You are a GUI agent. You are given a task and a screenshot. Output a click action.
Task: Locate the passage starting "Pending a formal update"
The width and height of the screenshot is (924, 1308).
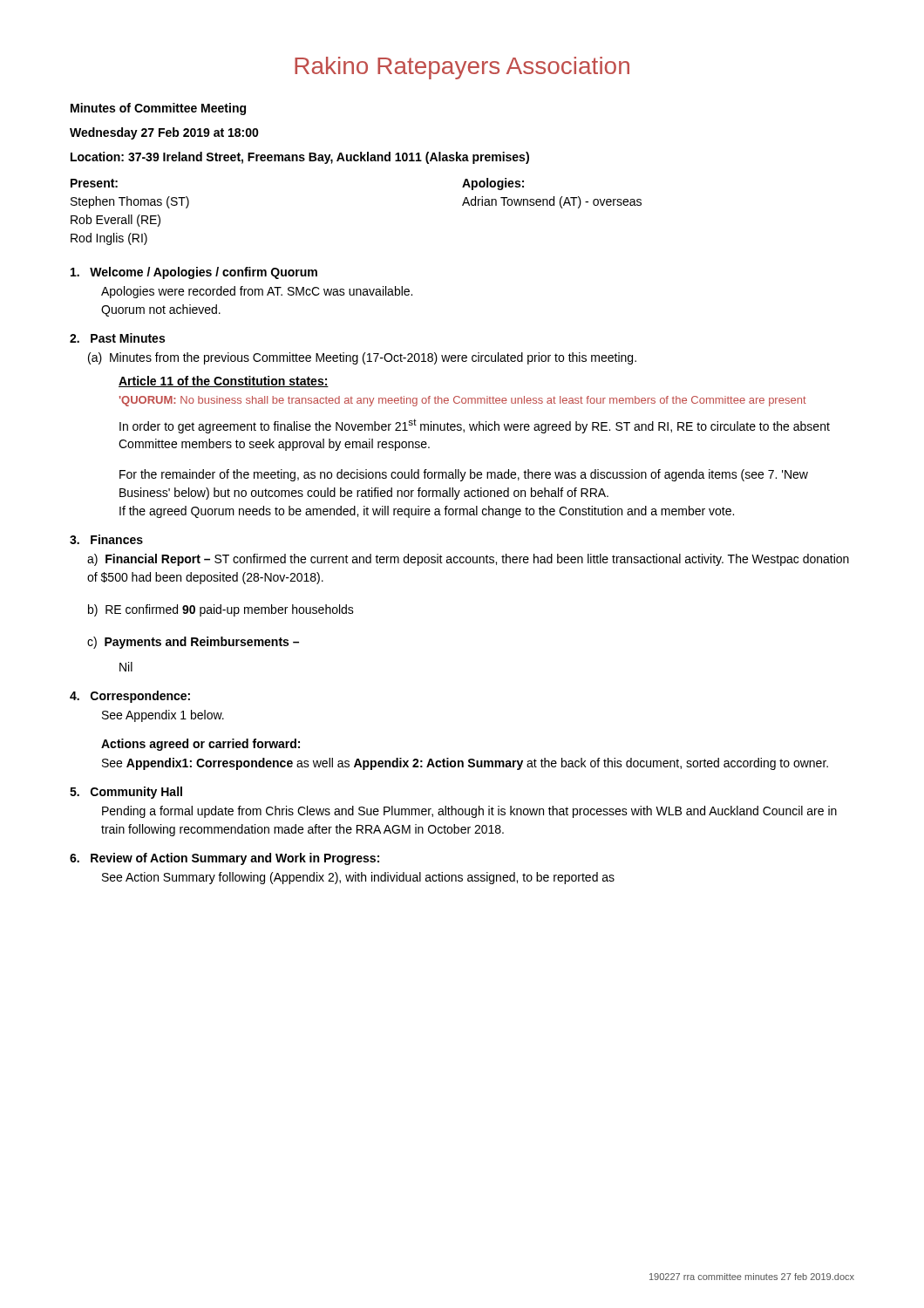[469, 820]
